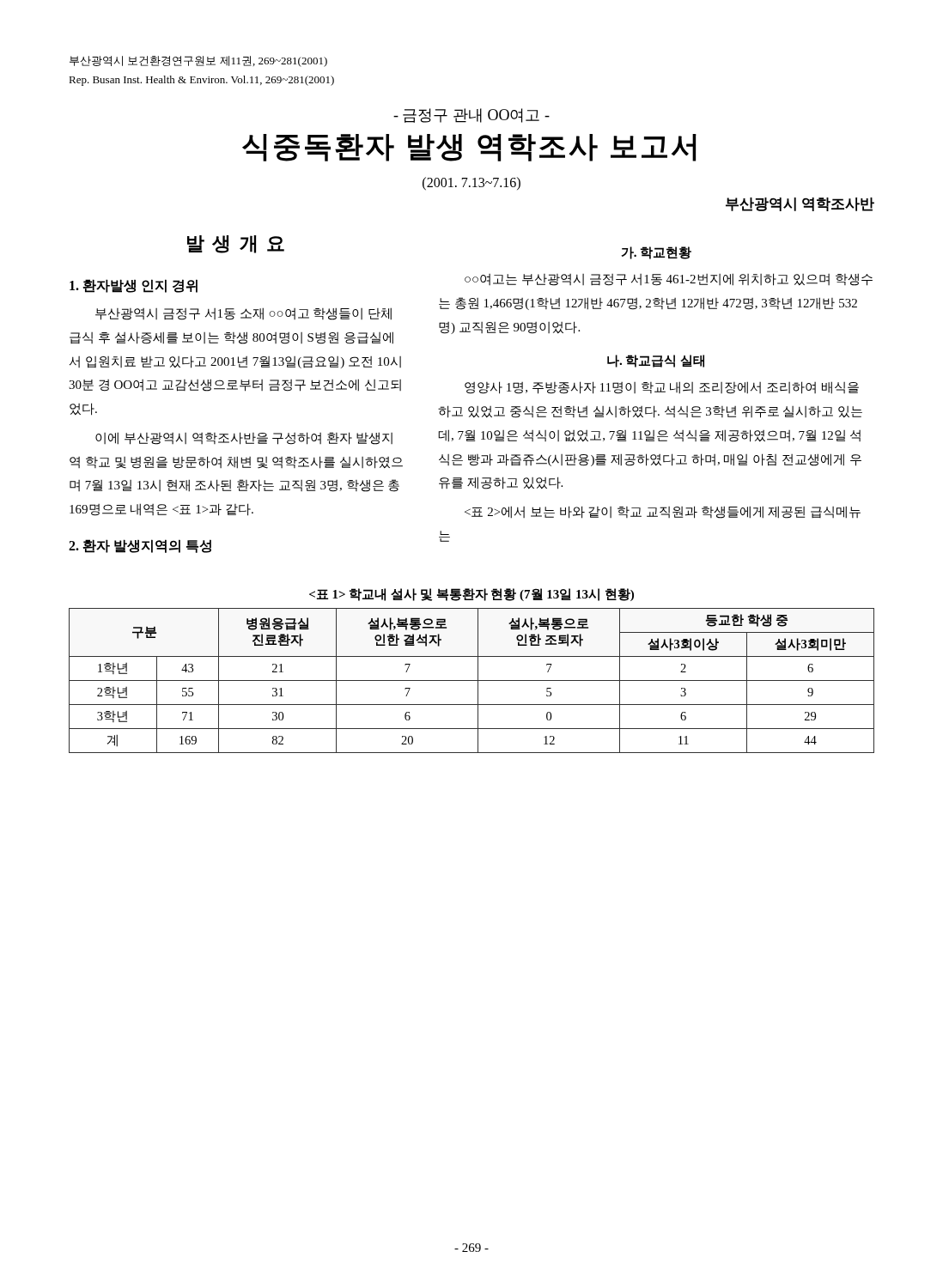Image resolution: width=943 pixels, height=1288 pixels.
Task: Find the text block with the text "영양사 1명, 주방종사자"
Action: coord(651,435)
